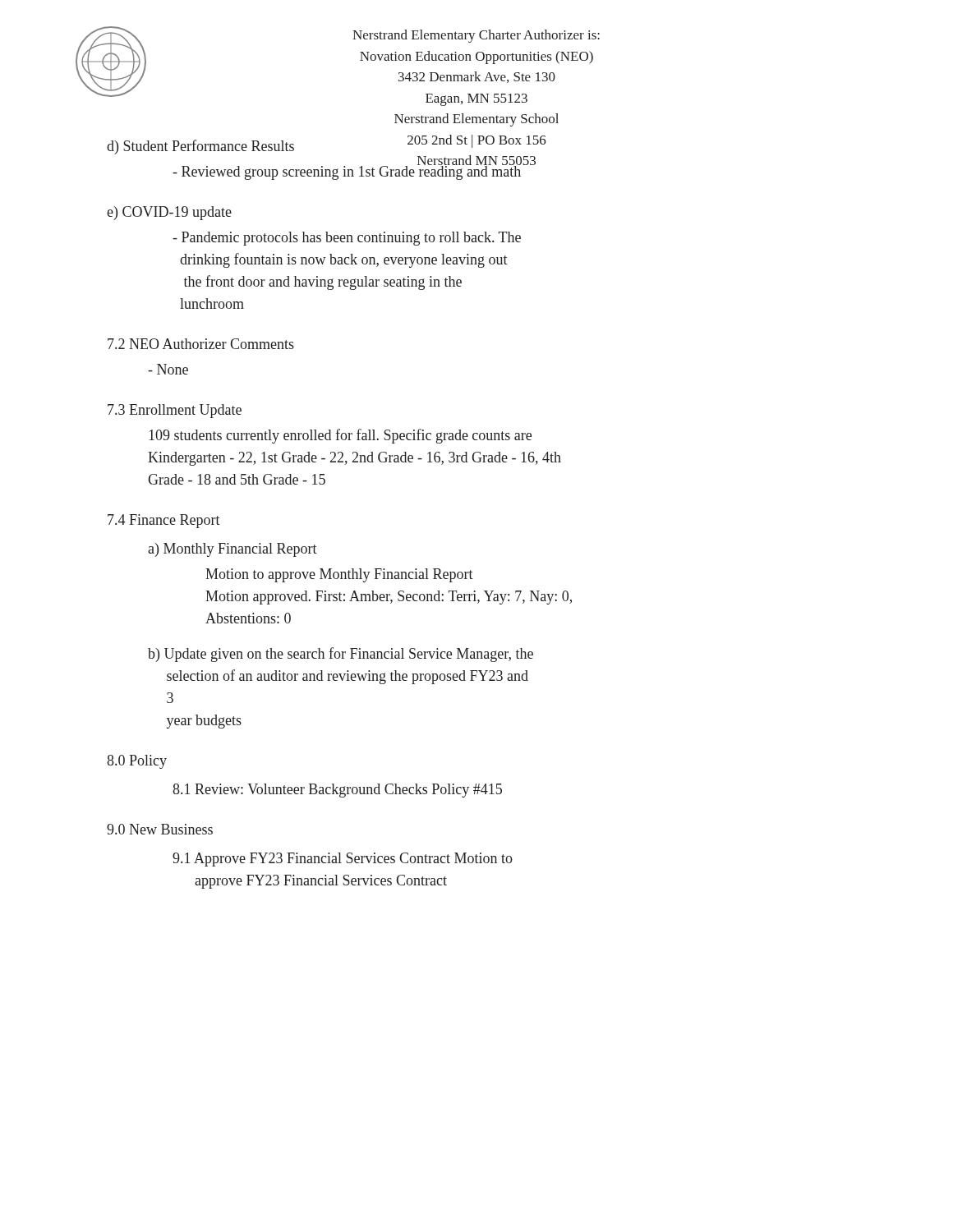Find the section header containing "7.2 NEO Authorizer Comments"
This screenshot has height=1232, width=953.
pyautogui.click(x=200, y=344)
